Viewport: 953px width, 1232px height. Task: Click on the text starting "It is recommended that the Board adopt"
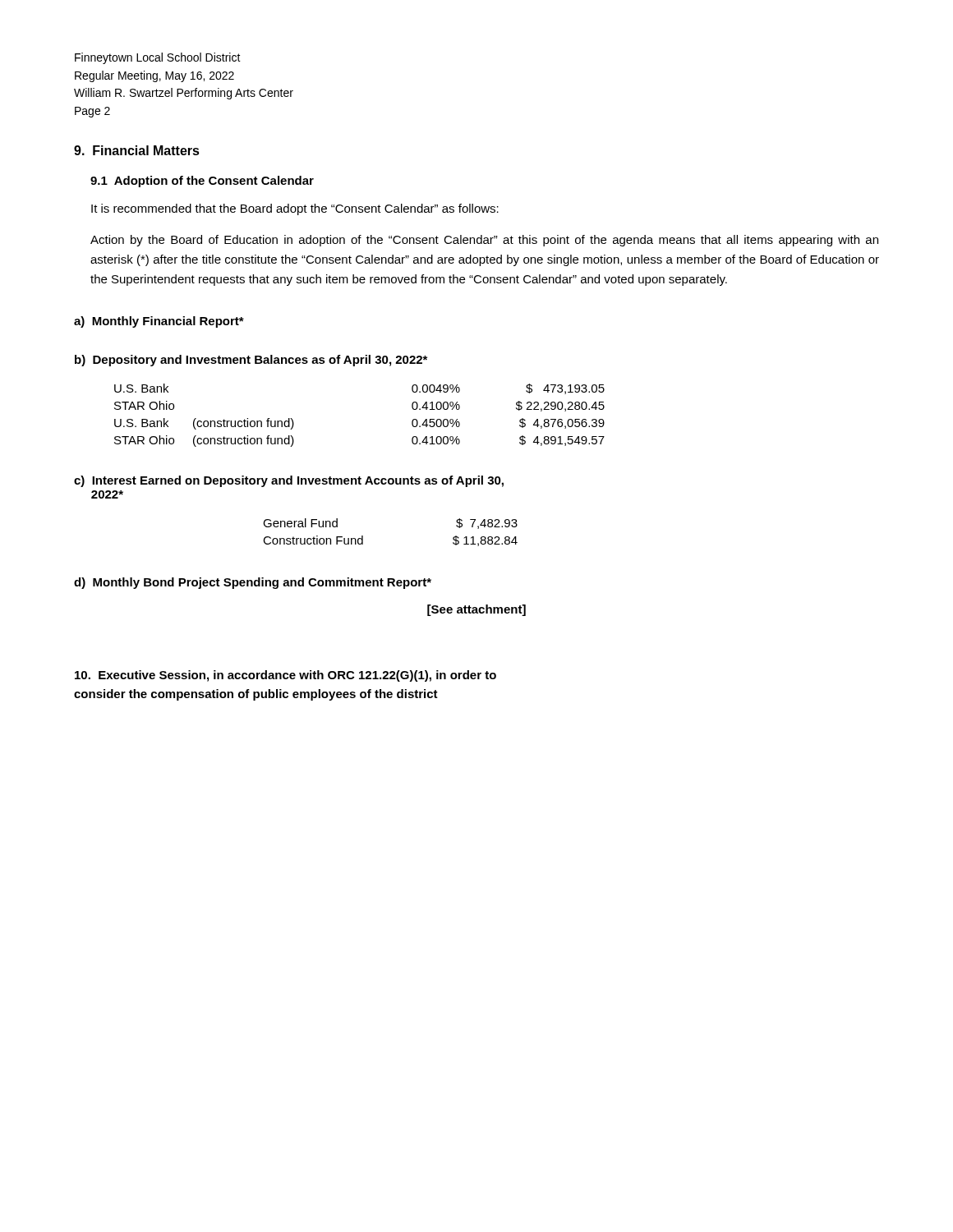coord(295,208)
